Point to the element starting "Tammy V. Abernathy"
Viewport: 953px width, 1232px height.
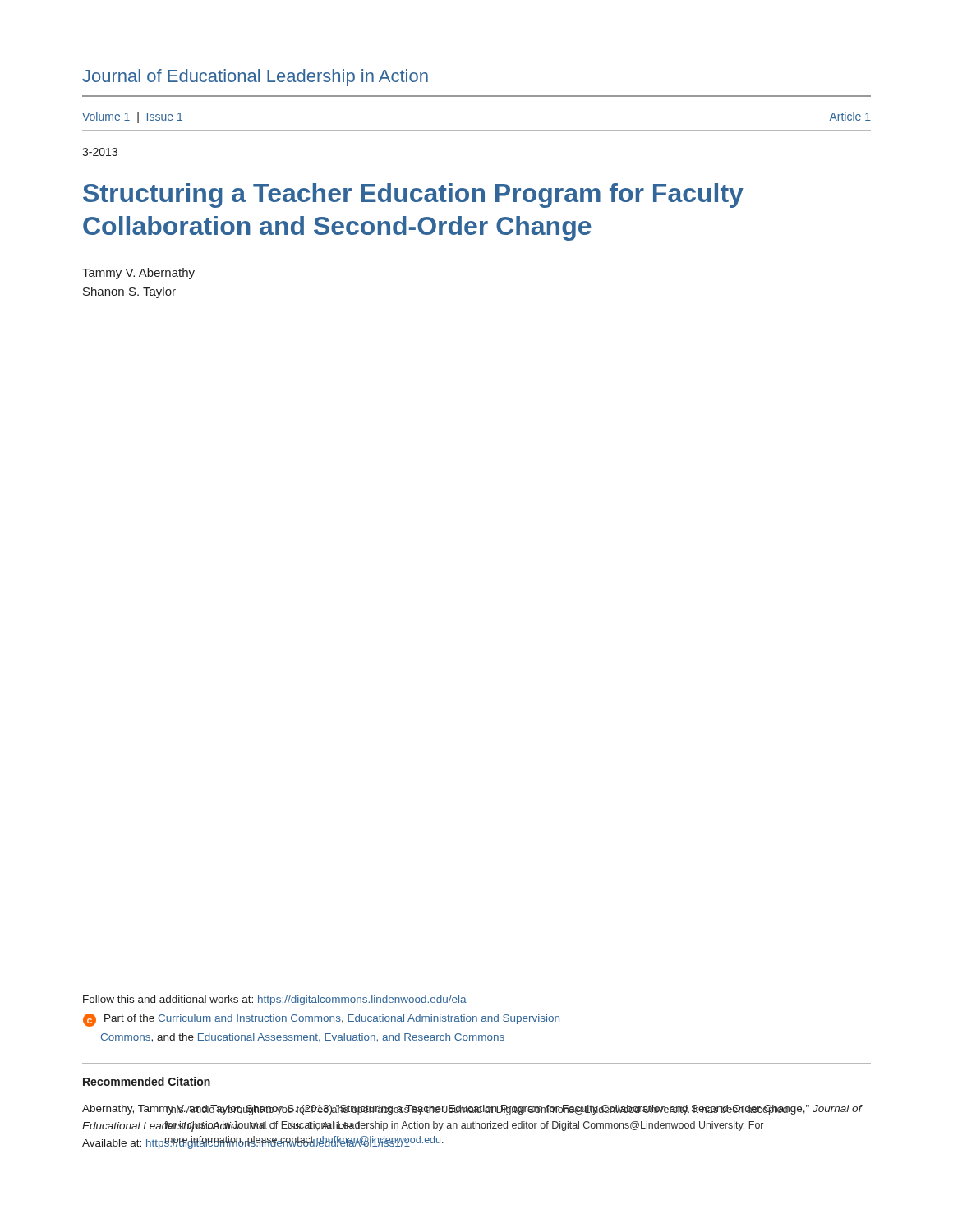(x=138, y=272)
